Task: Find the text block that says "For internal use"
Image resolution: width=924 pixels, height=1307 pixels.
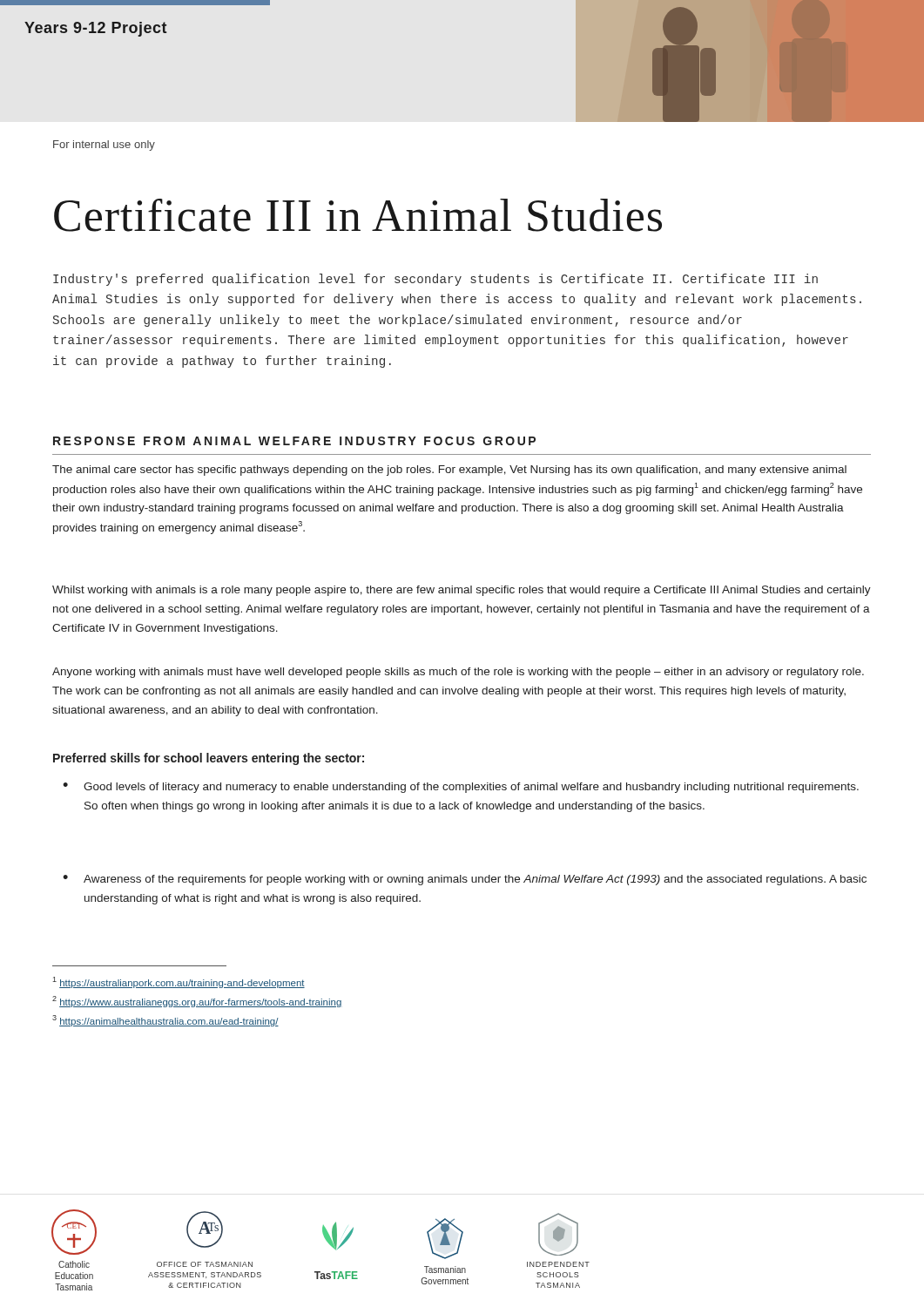Action: coord(104,144)
